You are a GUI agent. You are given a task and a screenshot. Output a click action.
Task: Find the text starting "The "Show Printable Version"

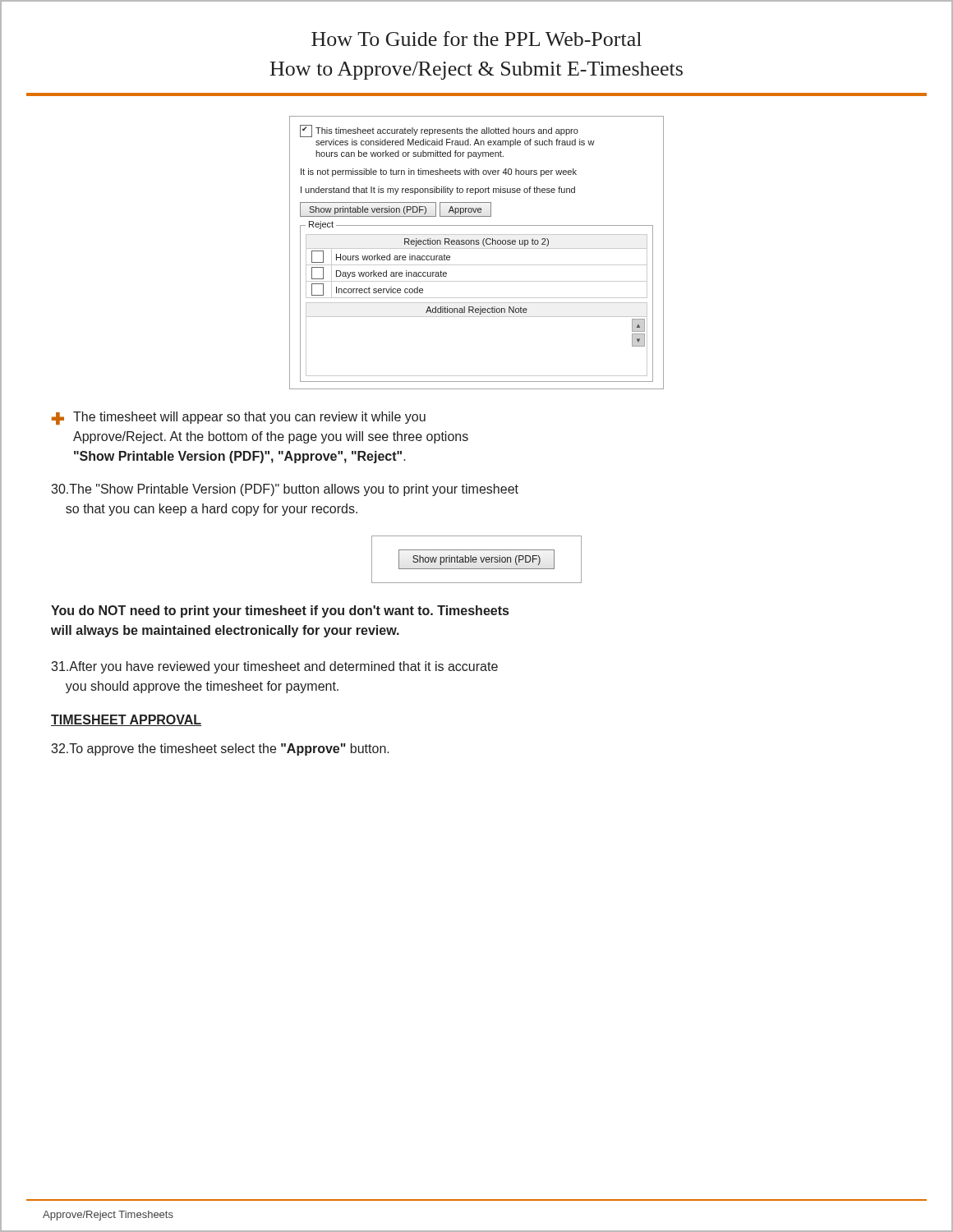click(x=285, y=499)
